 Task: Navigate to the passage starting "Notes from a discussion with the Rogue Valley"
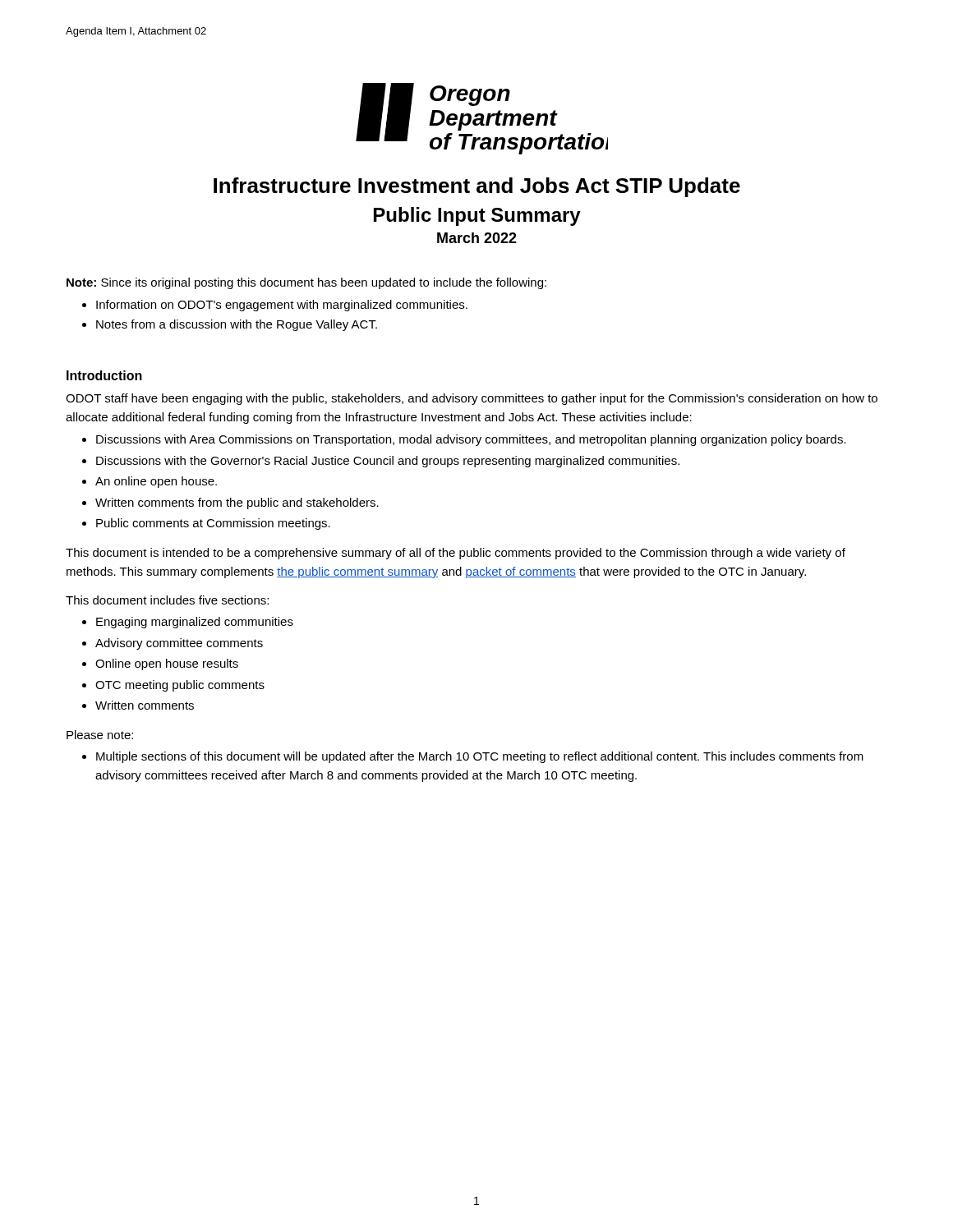(237, 324)
